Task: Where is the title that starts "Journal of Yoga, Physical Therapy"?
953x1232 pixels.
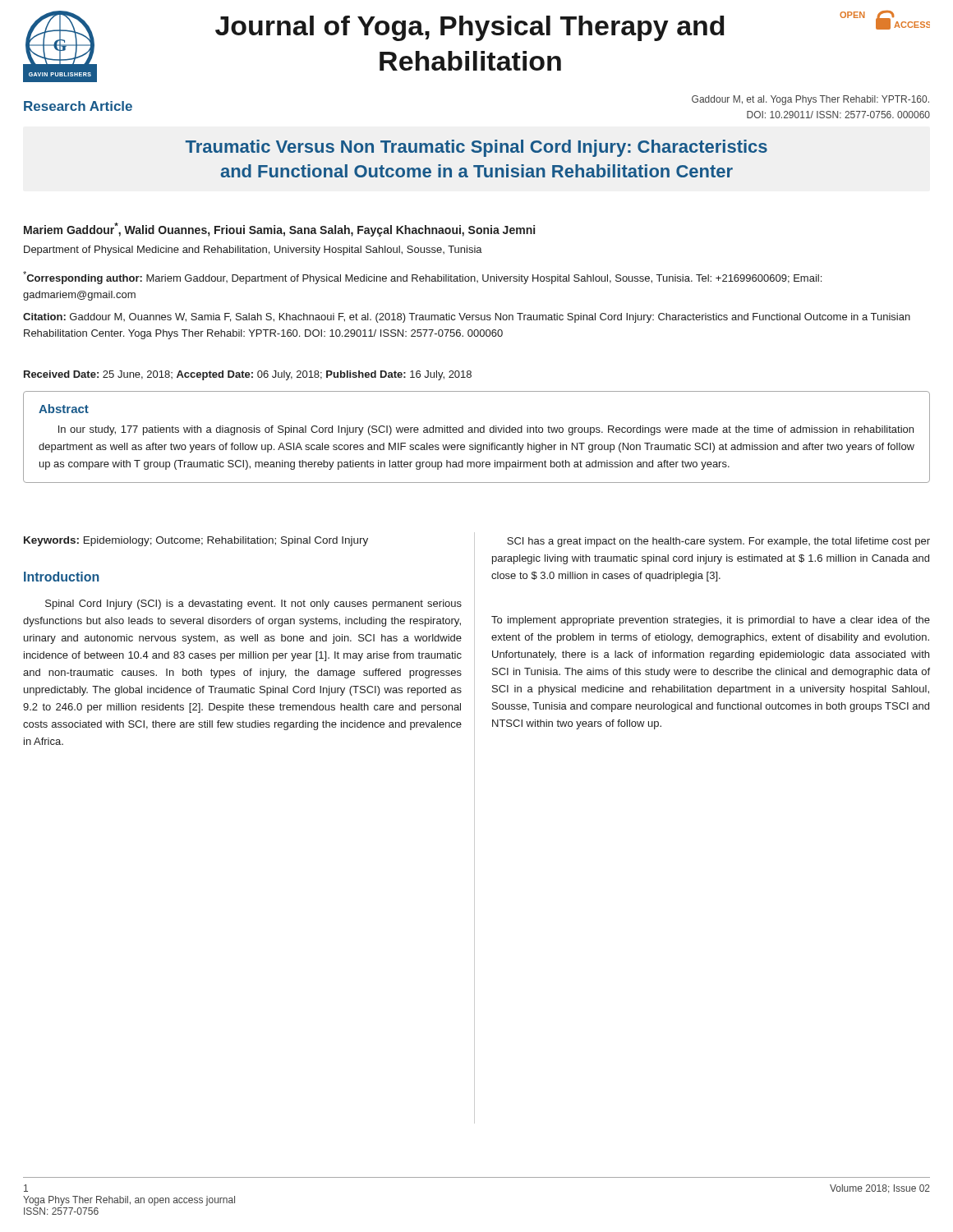Action: pyautogui.click(x=470, y=43)
